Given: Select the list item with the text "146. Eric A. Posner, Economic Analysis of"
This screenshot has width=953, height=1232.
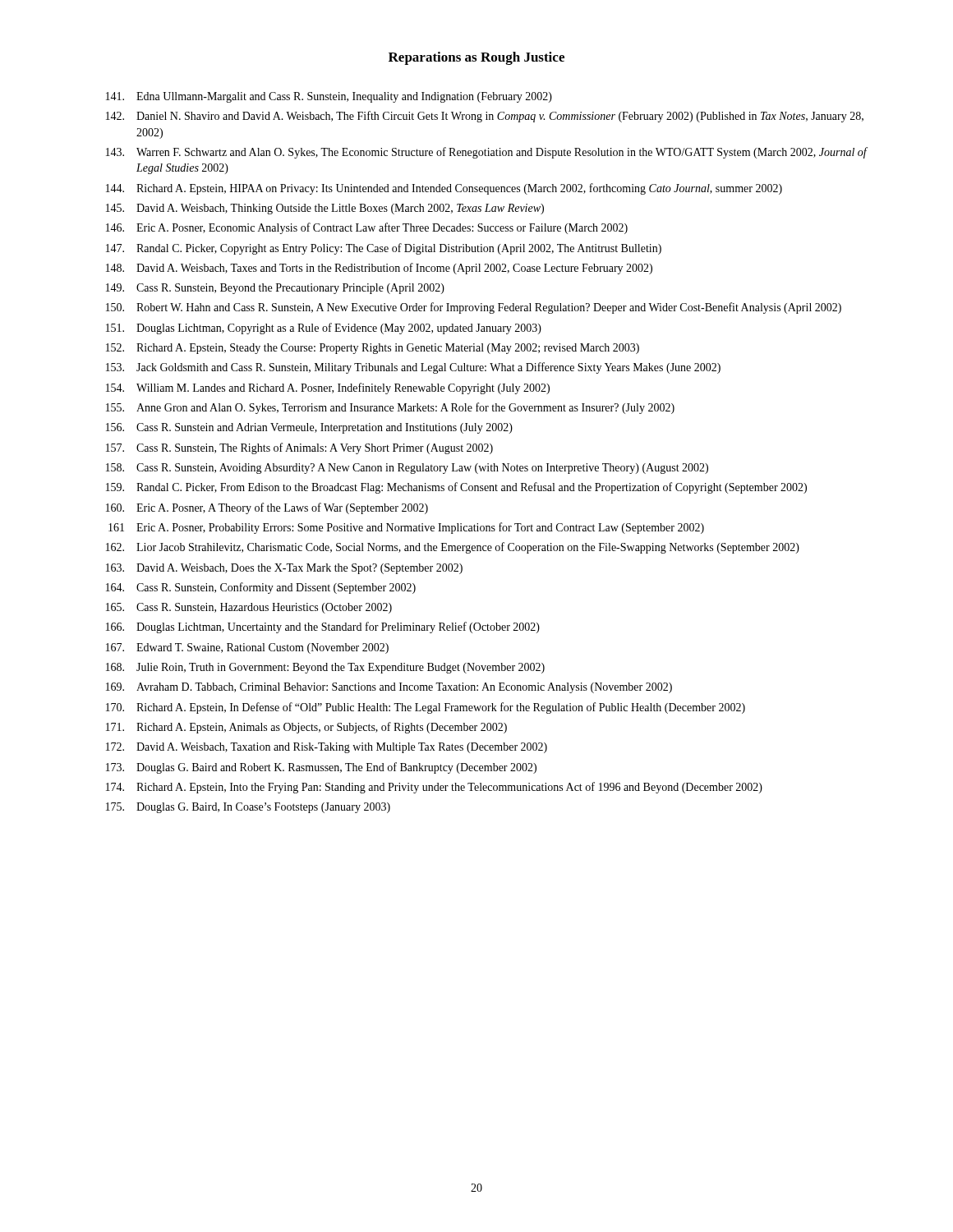Looking at the screenshot, I should point(476,228).
